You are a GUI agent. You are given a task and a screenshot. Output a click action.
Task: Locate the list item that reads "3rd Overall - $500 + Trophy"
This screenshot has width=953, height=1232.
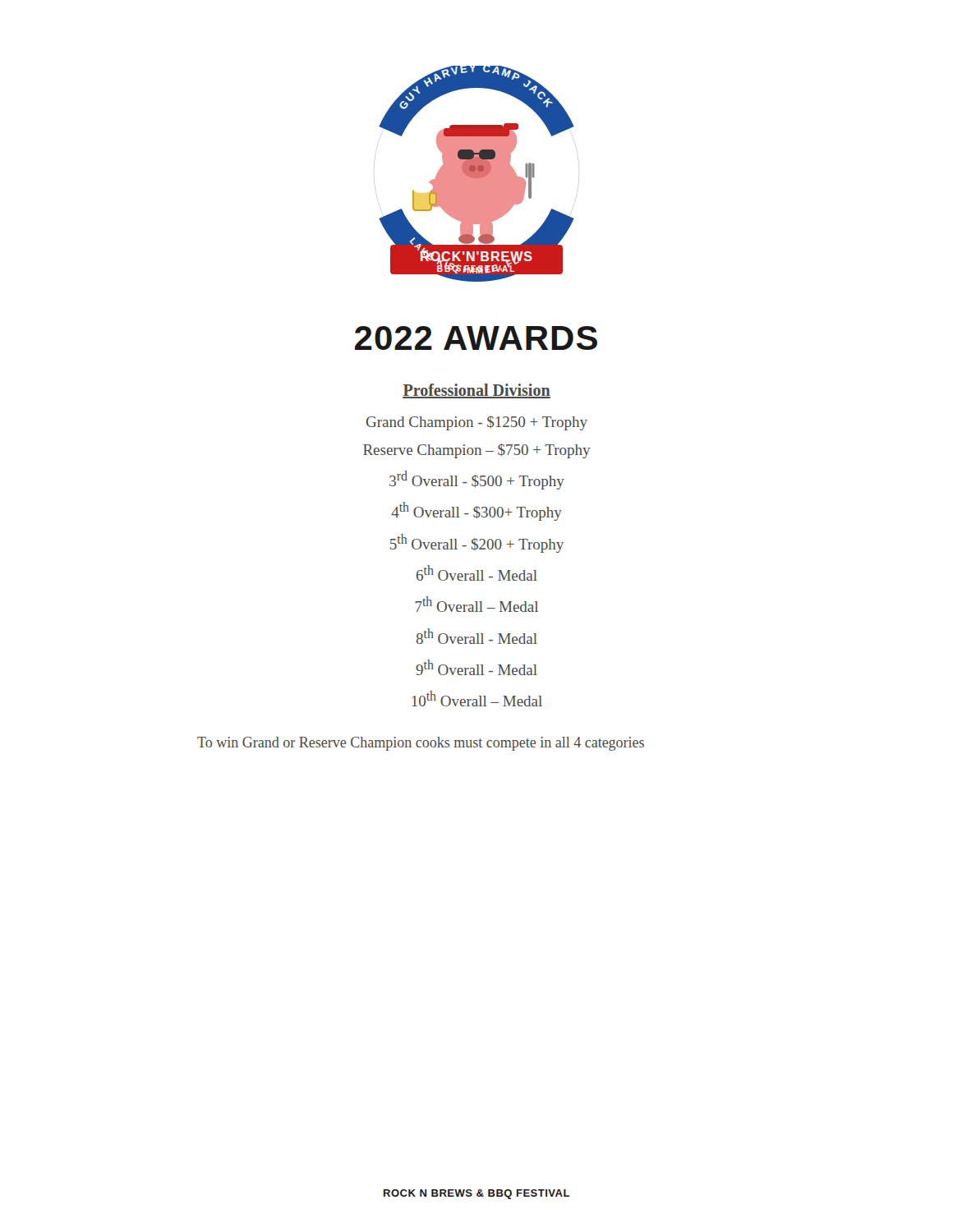476,479
